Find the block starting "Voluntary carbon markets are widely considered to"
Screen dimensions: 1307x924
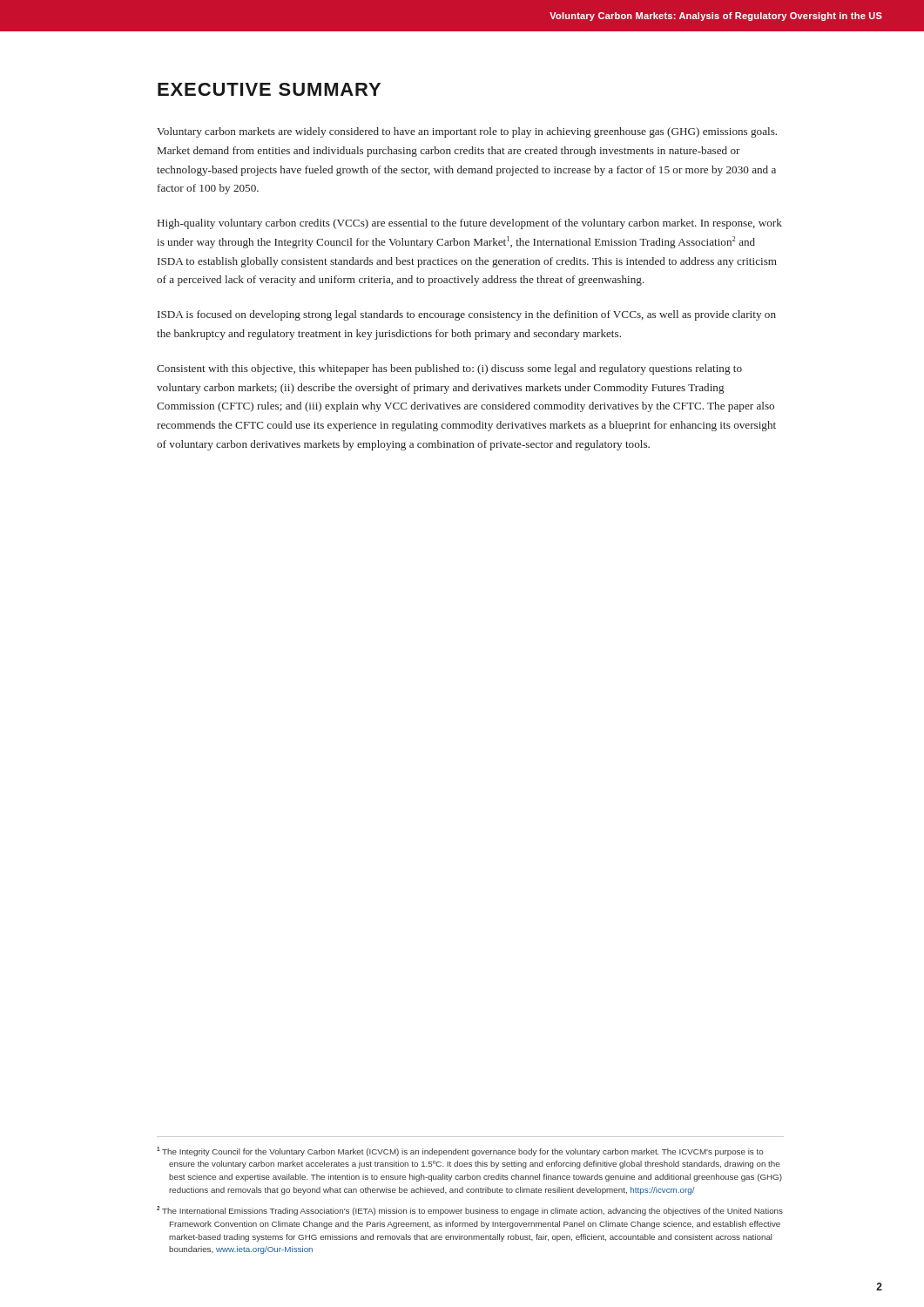[x=467, y=160]
